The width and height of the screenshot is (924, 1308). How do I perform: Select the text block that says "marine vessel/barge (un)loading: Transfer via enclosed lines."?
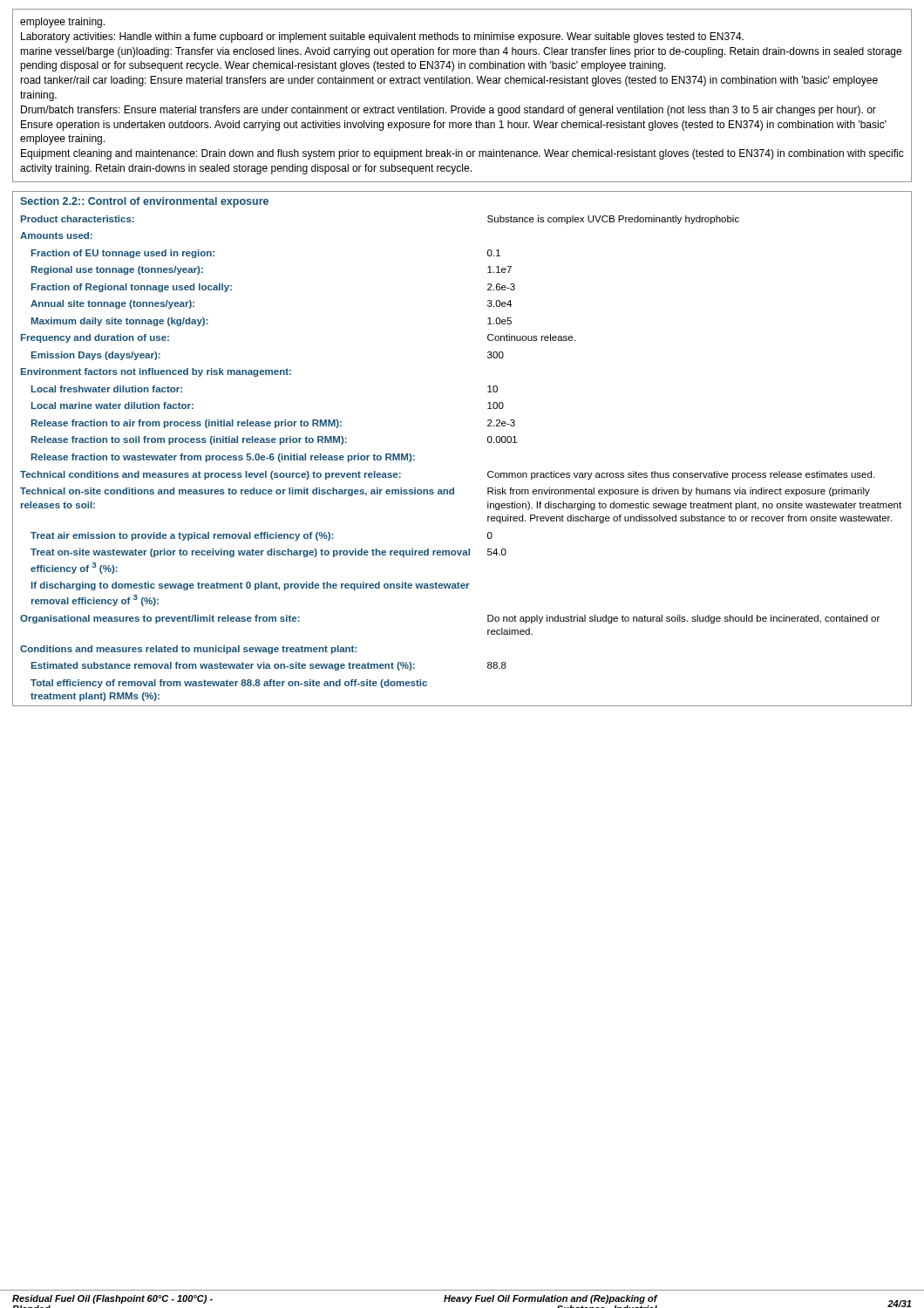pos(462,59)
